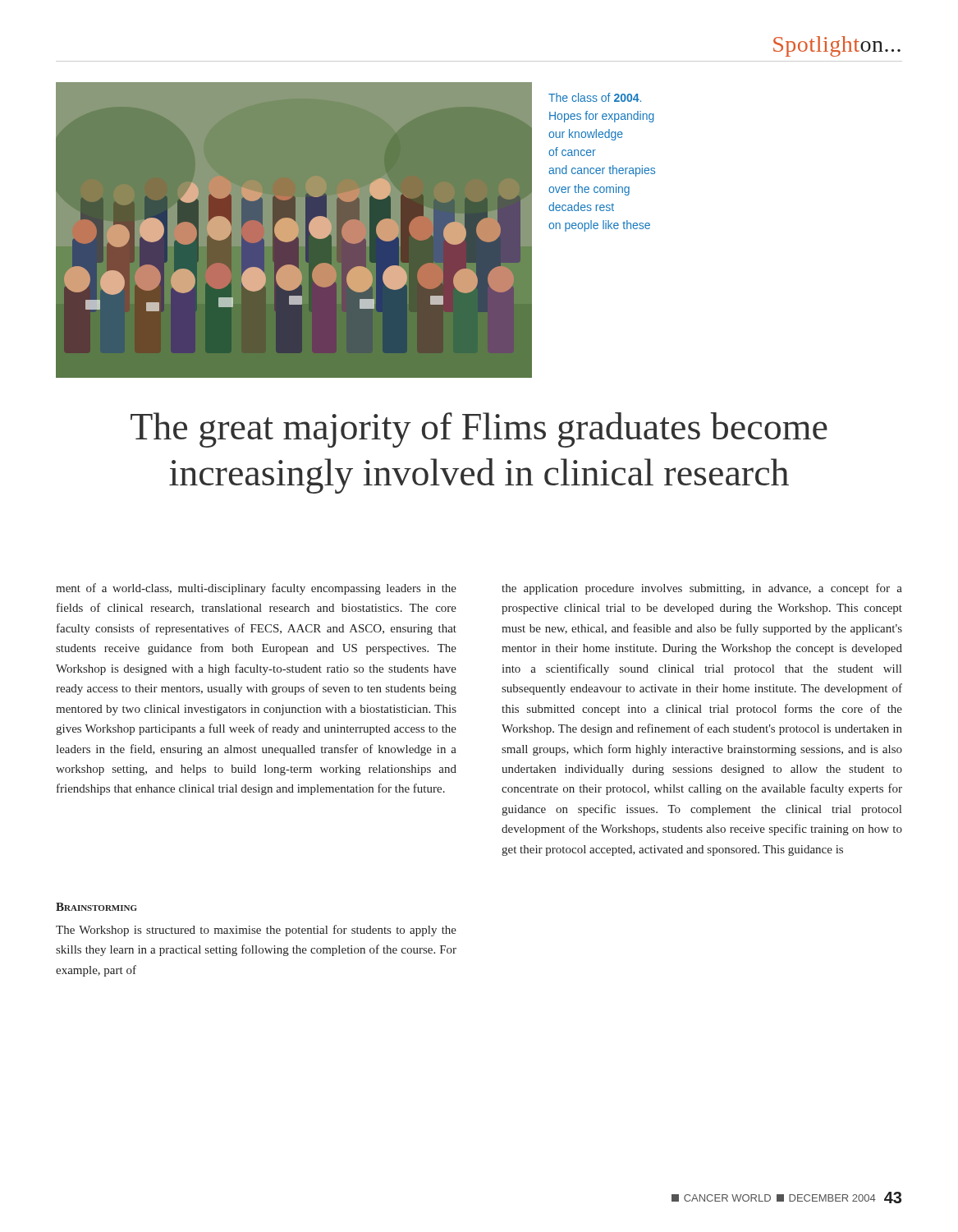
Task: Locate the region starting "The class of 2004."
Action: click(x=602, y=161)
